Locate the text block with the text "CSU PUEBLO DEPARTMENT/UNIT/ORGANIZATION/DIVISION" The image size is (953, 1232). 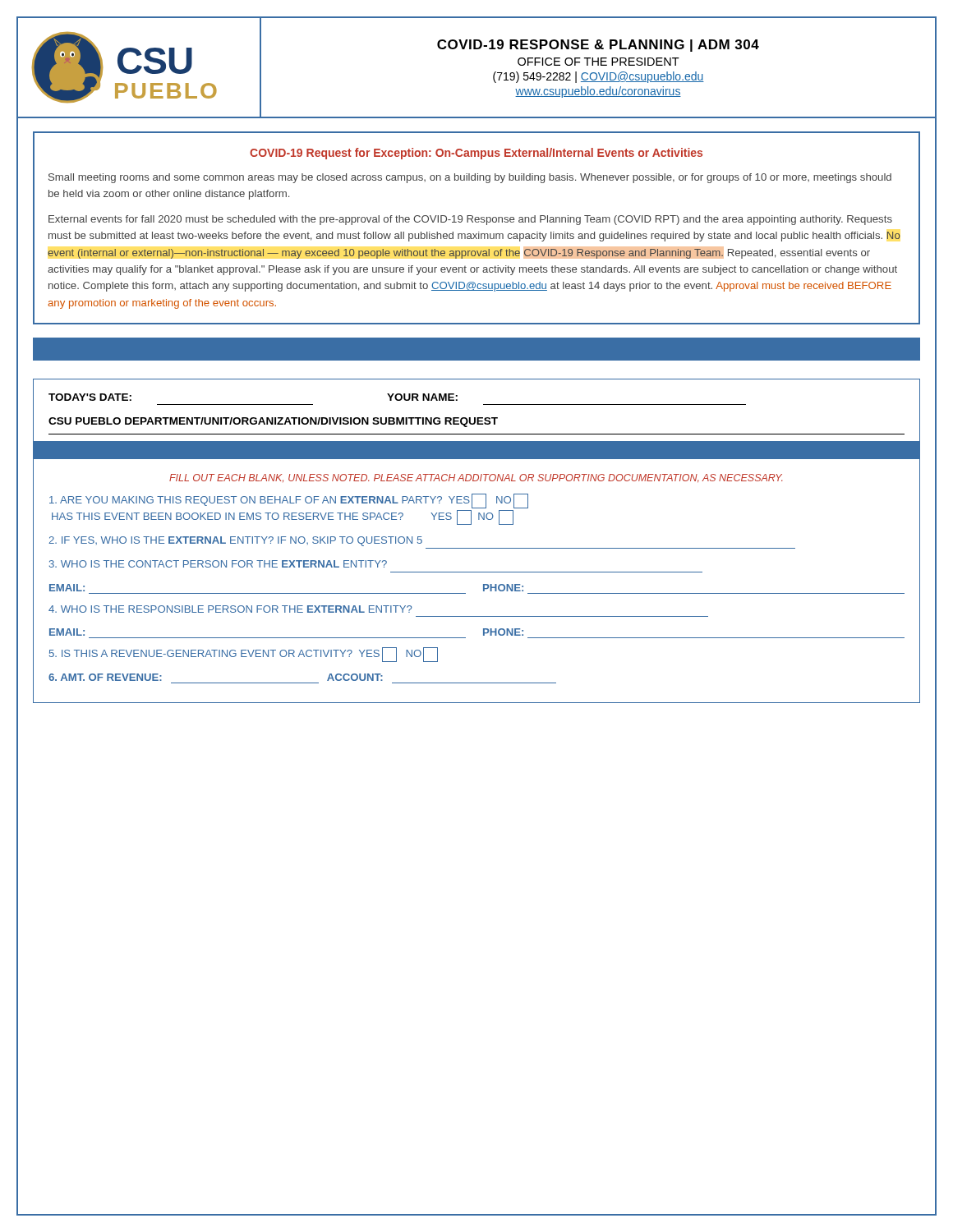273,421
